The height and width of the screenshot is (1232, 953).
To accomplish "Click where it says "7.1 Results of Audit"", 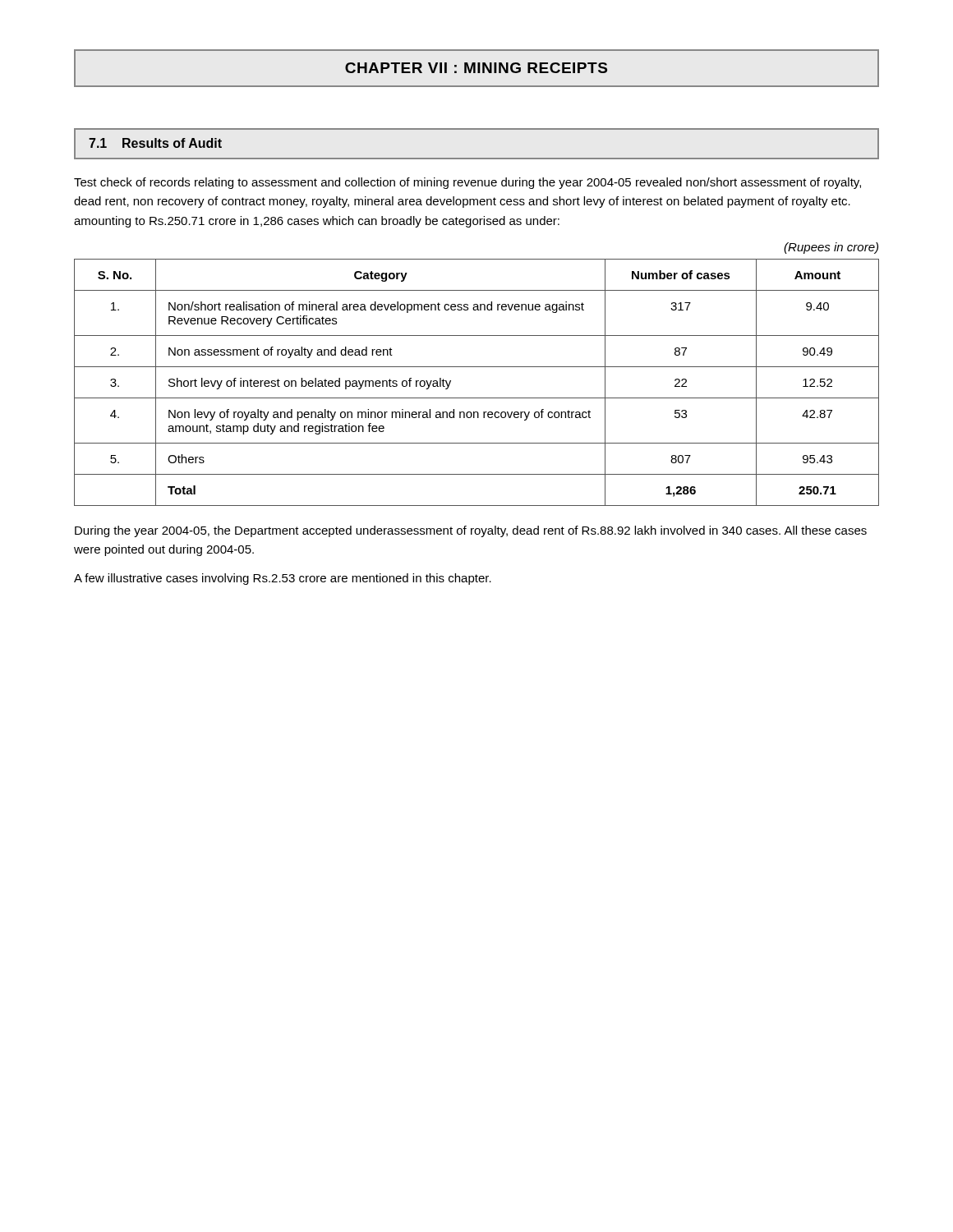I will click(x=155, y=144).
